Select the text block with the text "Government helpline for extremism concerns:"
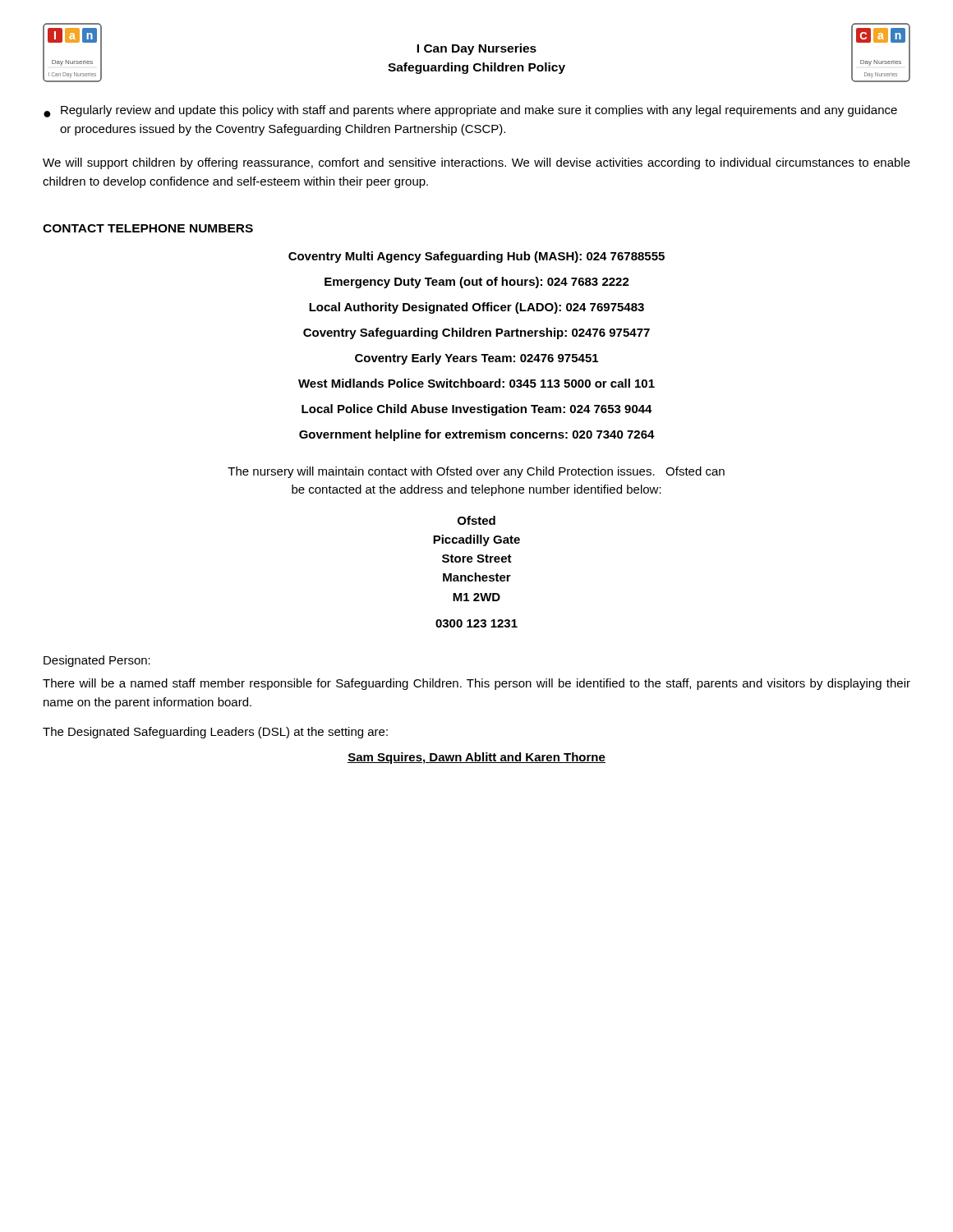The height and width of the screenshot is (1232, 953). [x=476, y=434]
